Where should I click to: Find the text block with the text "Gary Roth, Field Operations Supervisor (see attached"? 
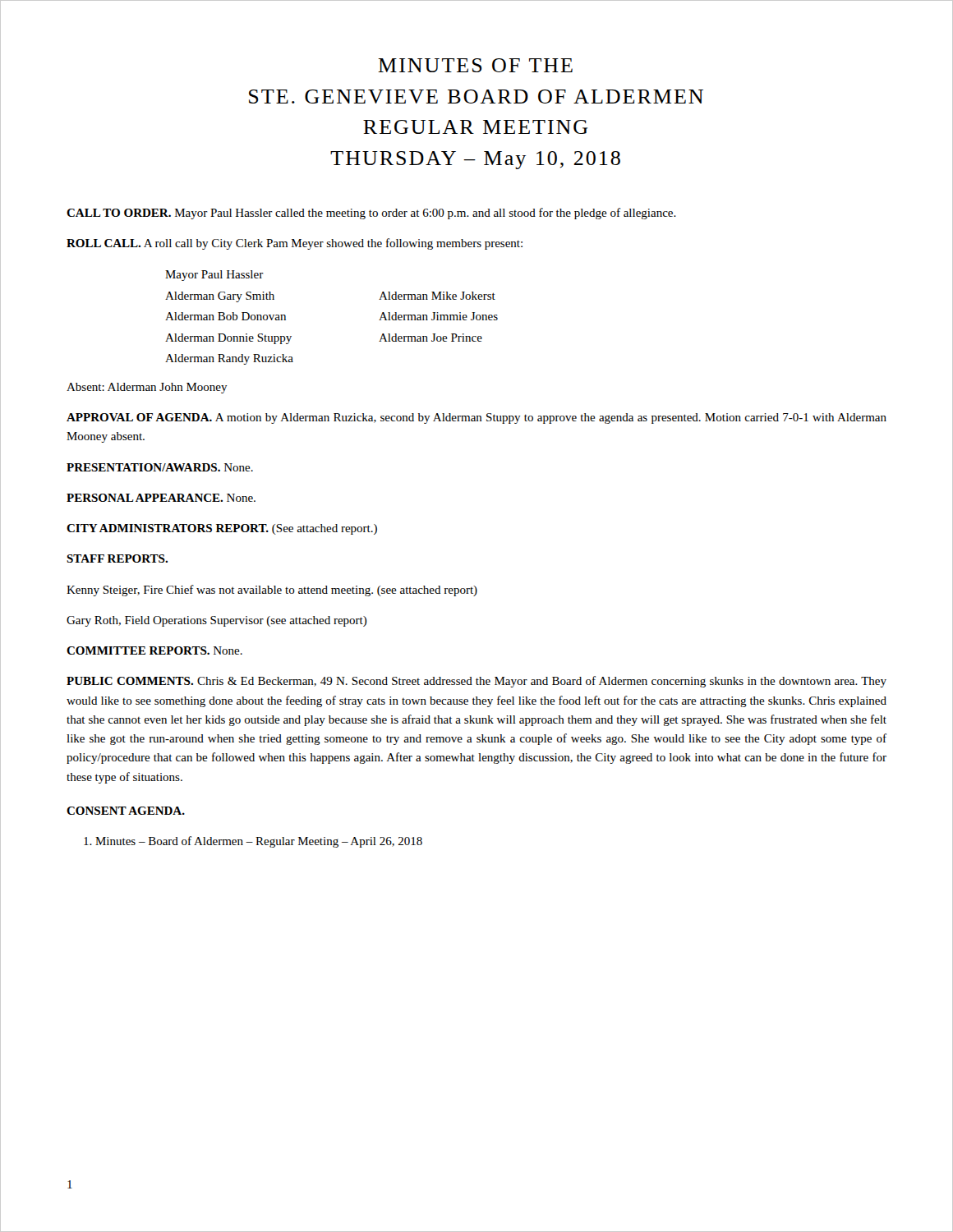coord(217,621)
